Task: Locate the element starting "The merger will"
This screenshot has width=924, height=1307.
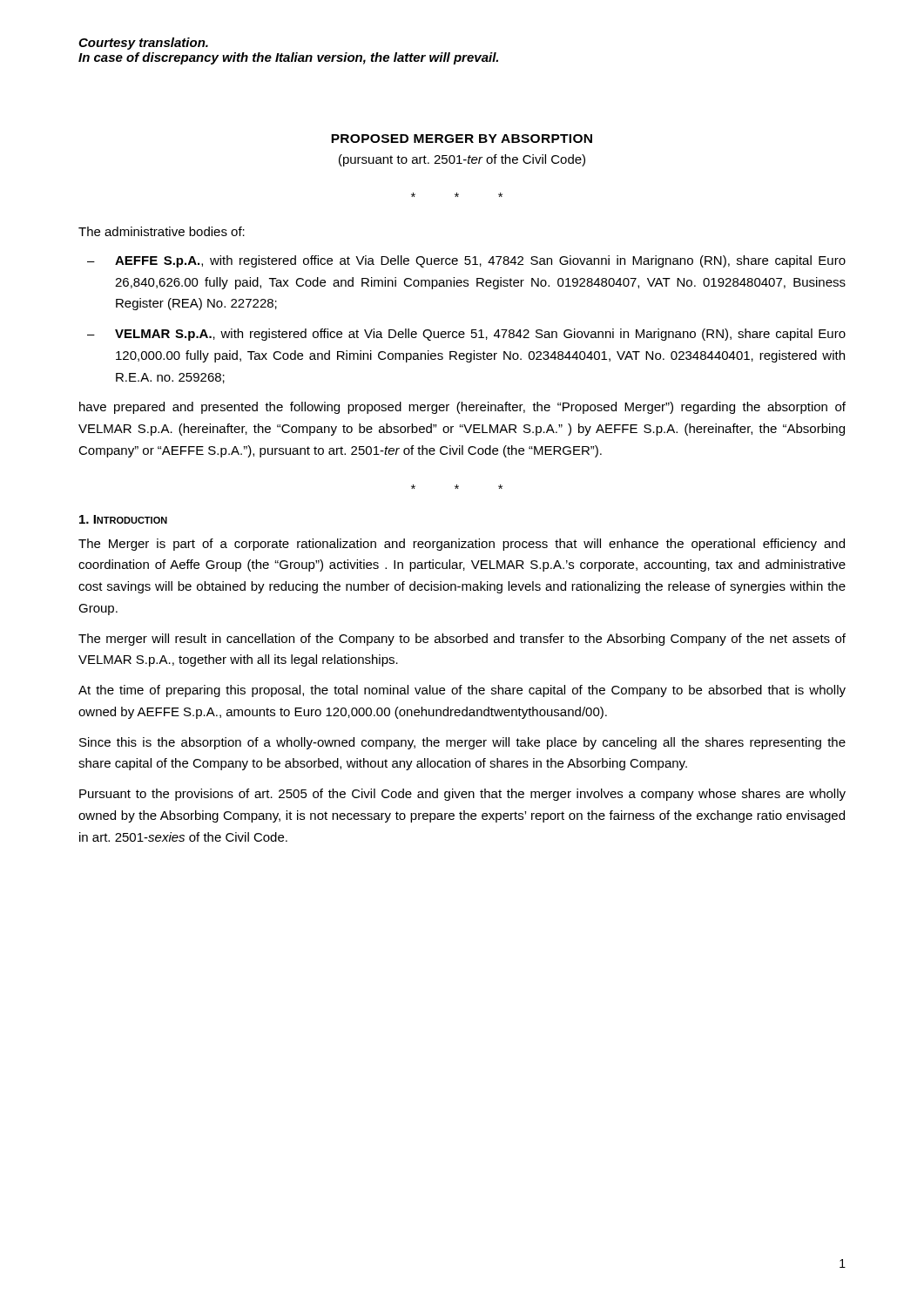Action: click(462, 649)
